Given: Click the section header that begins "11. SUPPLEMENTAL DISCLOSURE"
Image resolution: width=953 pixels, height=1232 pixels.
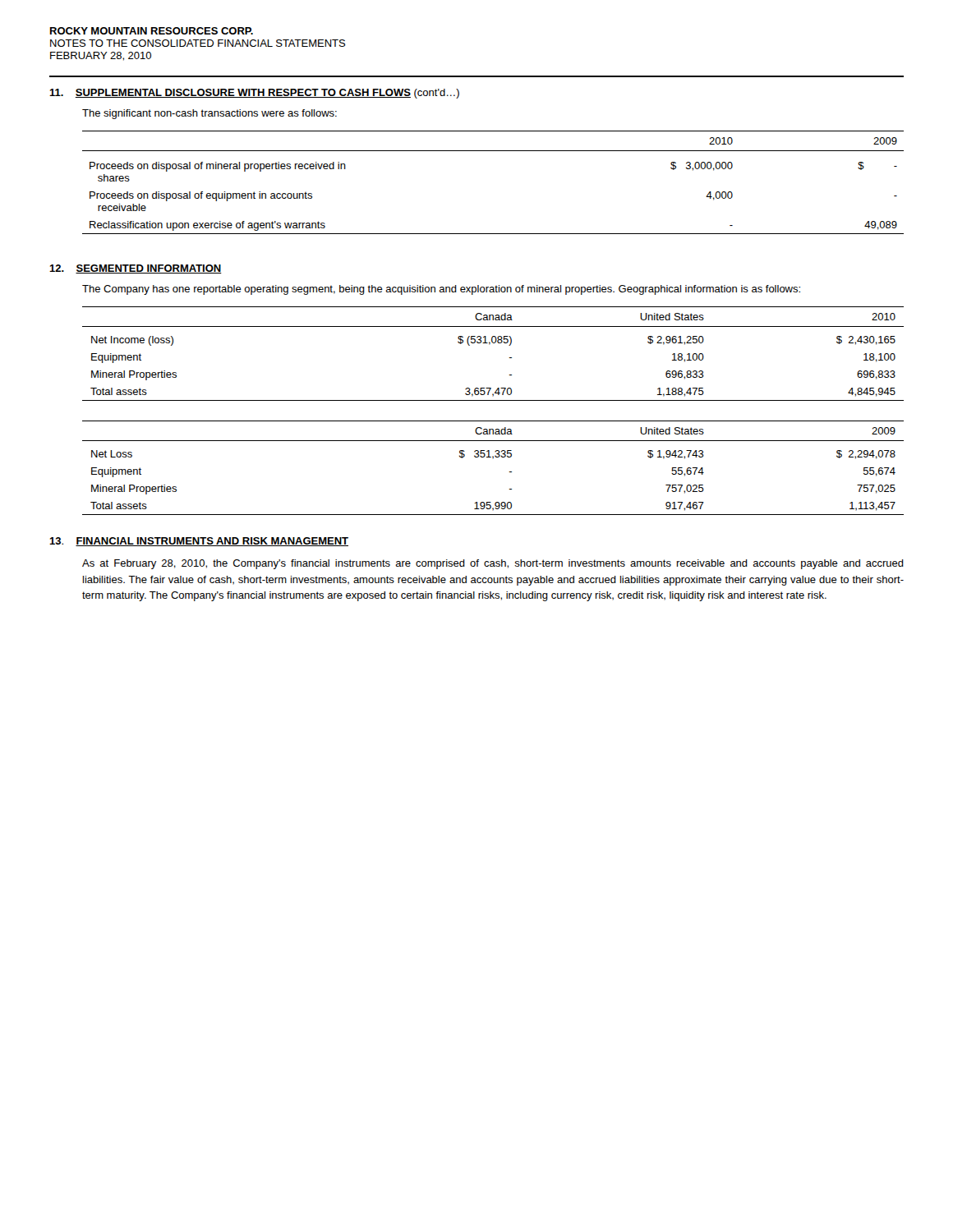Looking at the screenshot, I should [x=254, y=92].
